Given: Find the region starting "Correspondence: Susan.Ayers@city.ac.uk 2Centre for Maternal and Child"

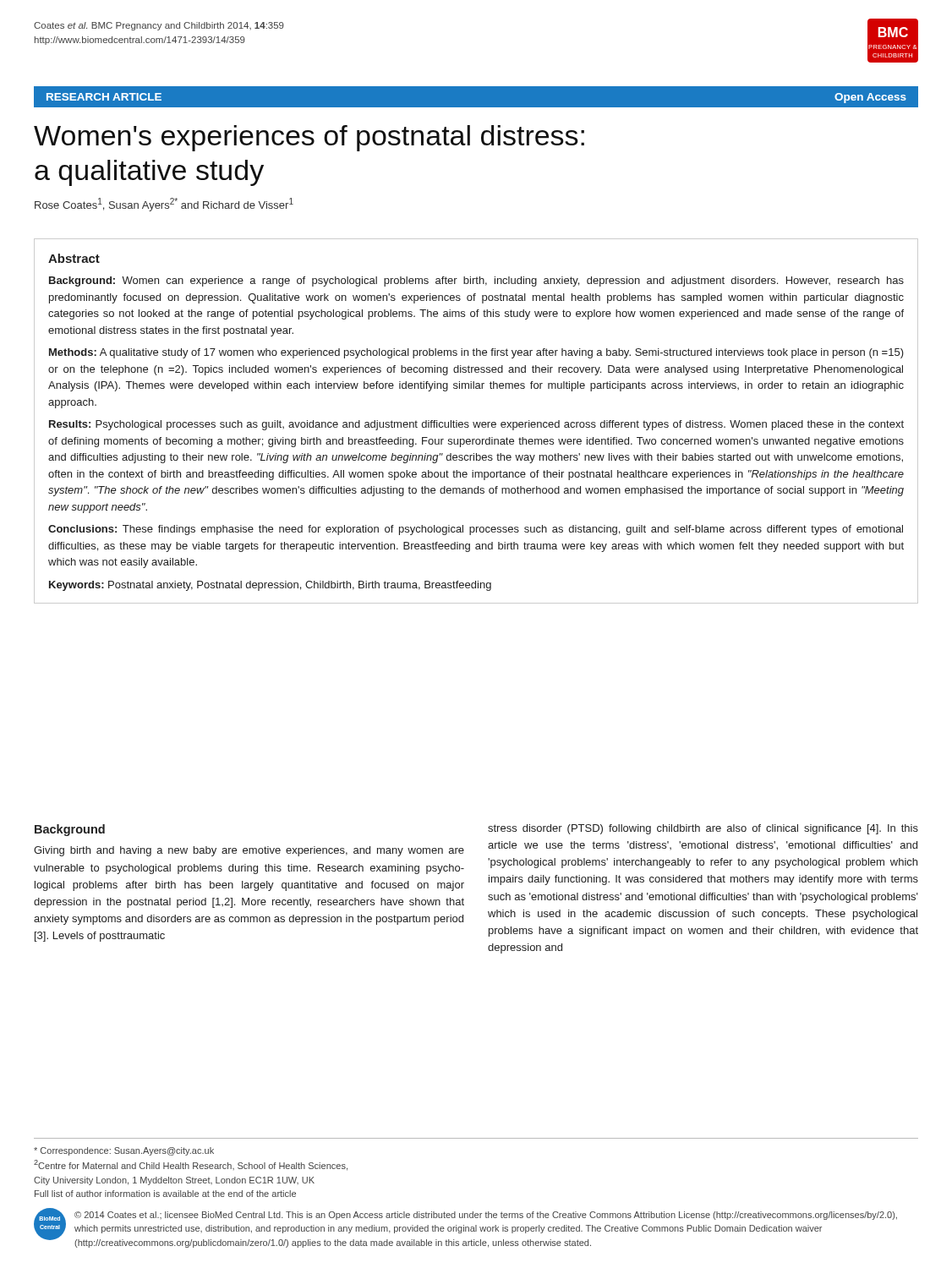Looking at the screenshot, I should coord(191,1172).
